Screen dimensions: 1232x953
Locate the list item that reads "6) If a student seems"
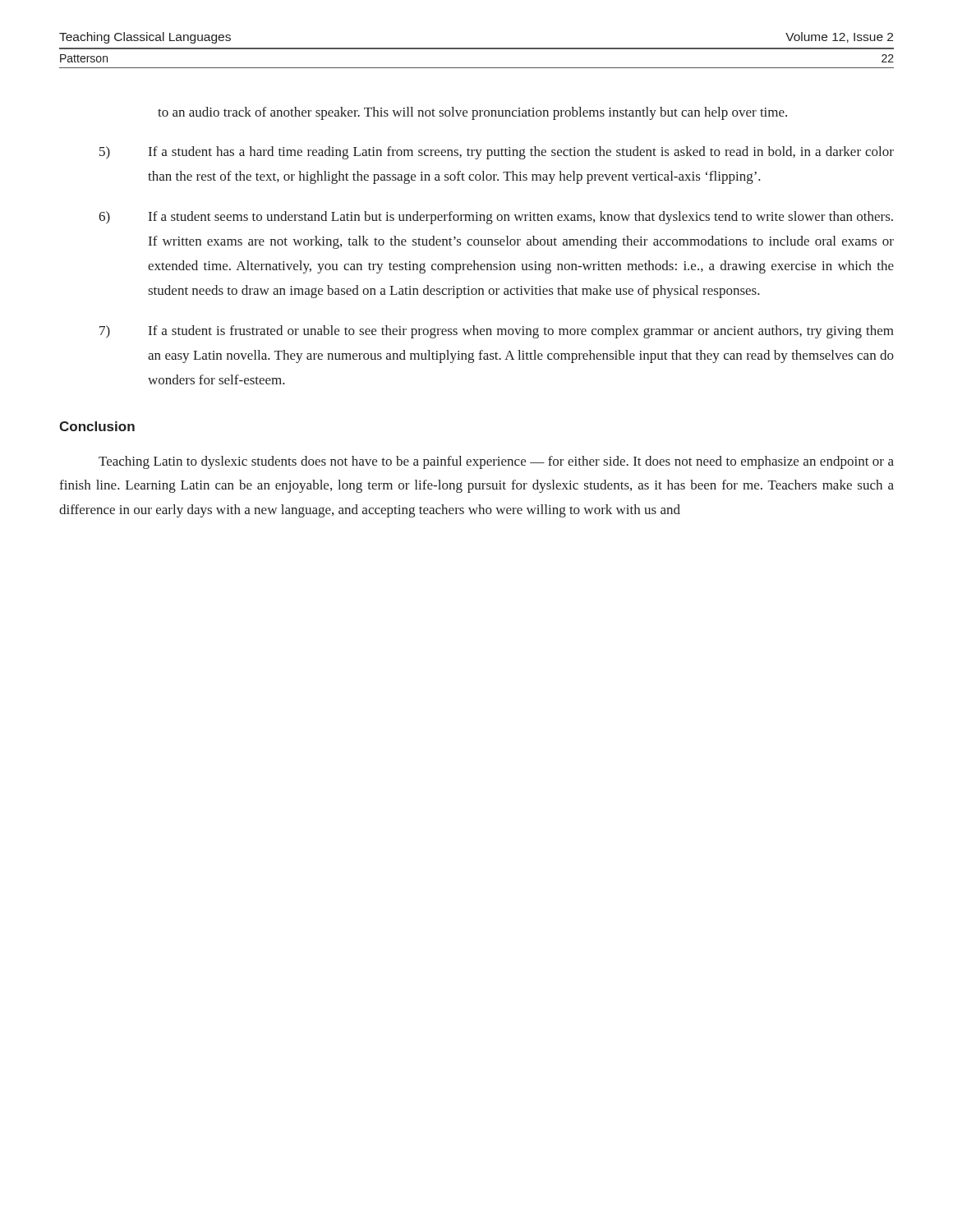[x=476, y=254]
